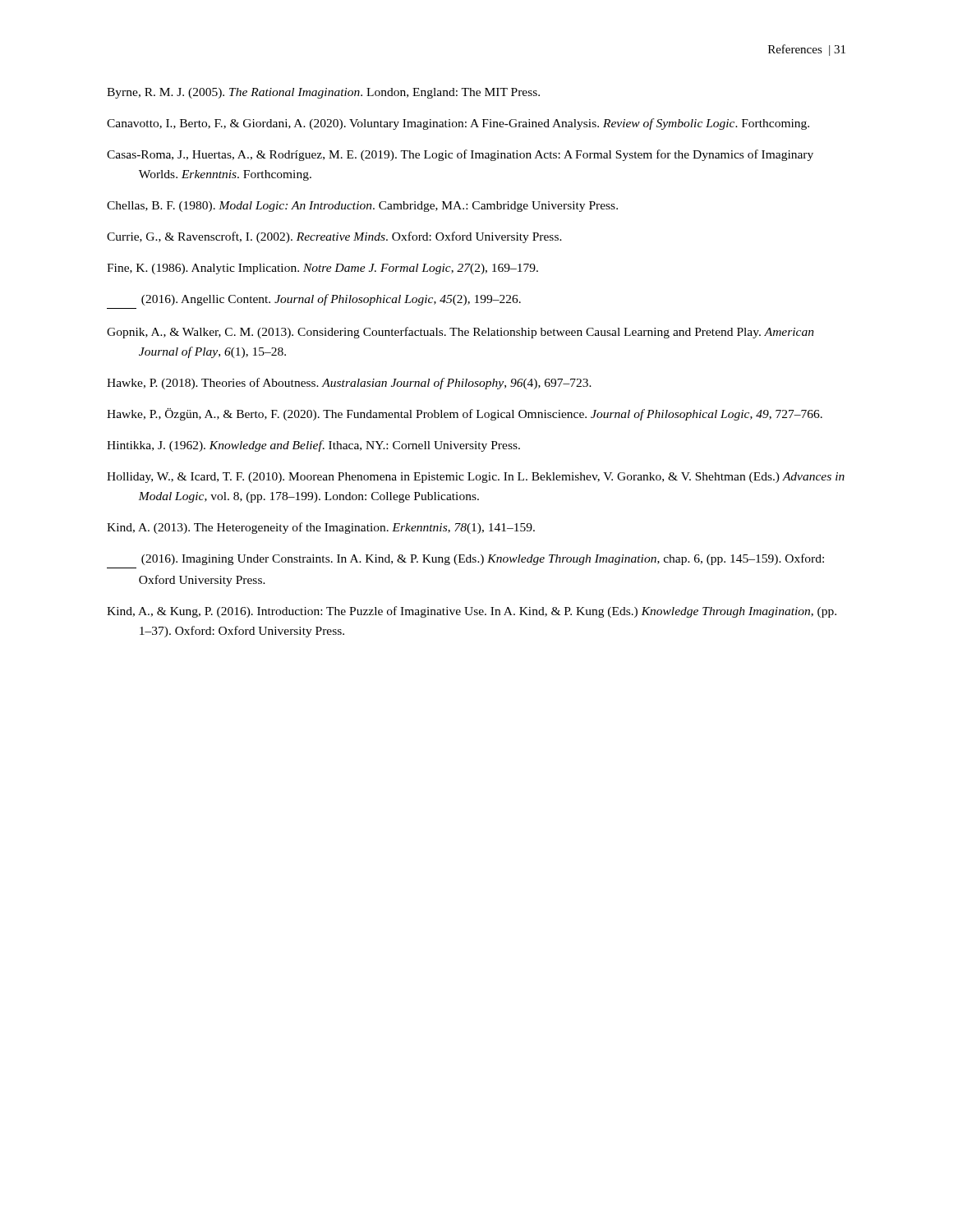Locate the region starting "Hintikka, J. (1962). Knowledge and Belief. Ithaca, NY.:"

314,445
